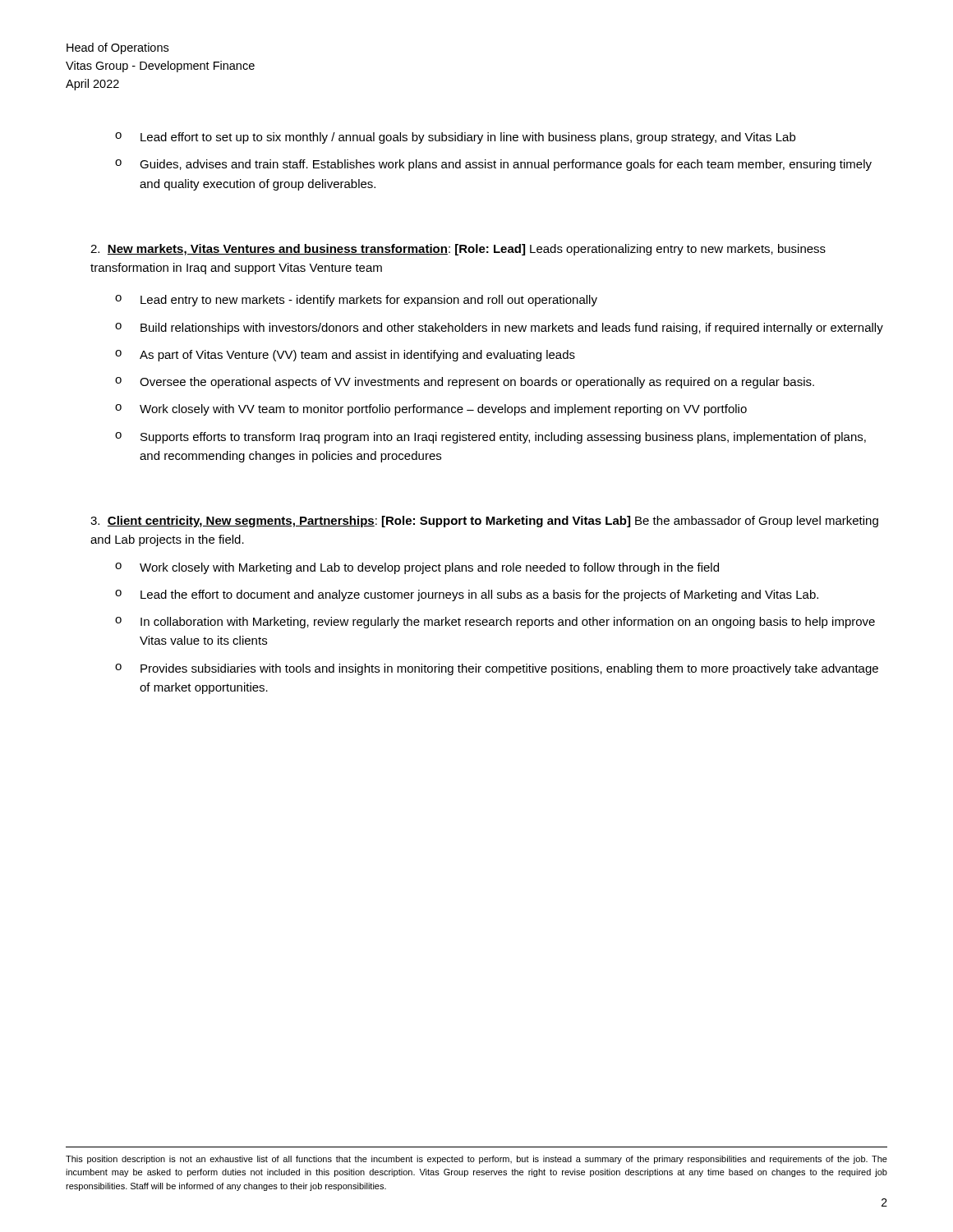Select the text block starting "o In collaboration with Marketing,"
Viewport: 953px width, 1232px height.
coord(501,631)
